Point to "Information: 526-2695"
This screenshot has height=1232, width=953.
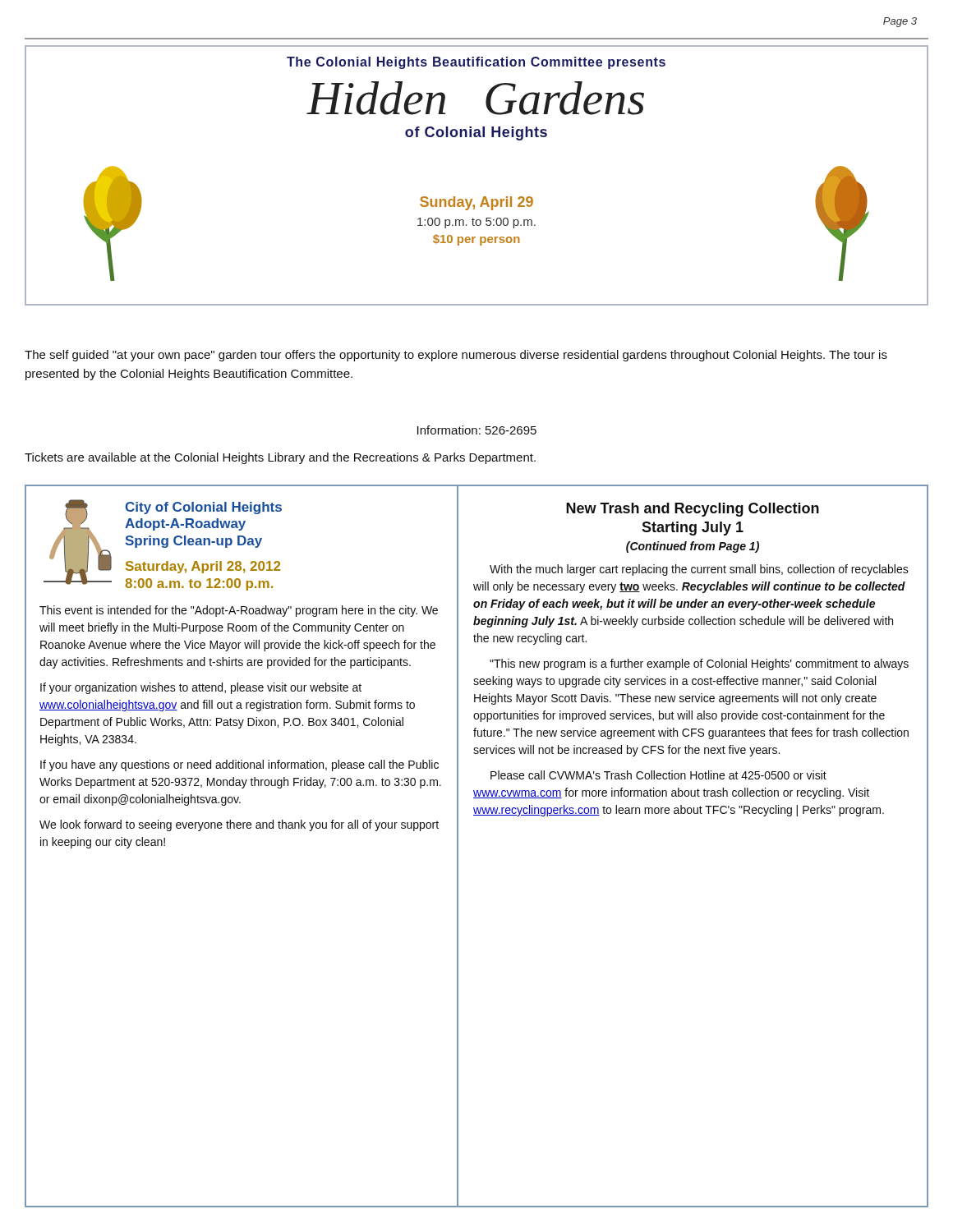tap(476, 430)
